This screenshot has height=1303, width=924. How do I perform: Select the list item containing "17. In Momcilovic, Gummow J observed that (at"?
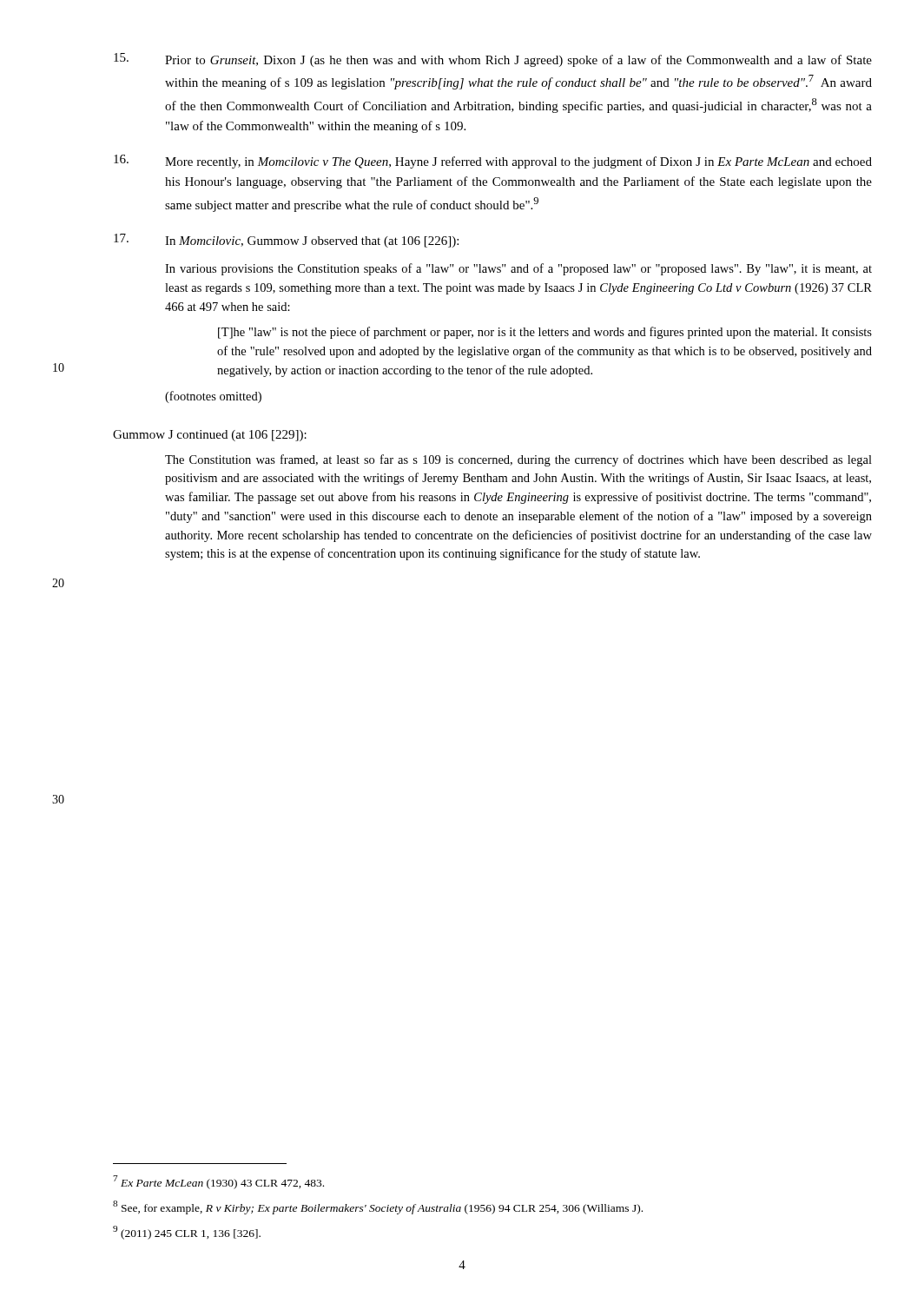pyautogui.click(x=286, y=241)
